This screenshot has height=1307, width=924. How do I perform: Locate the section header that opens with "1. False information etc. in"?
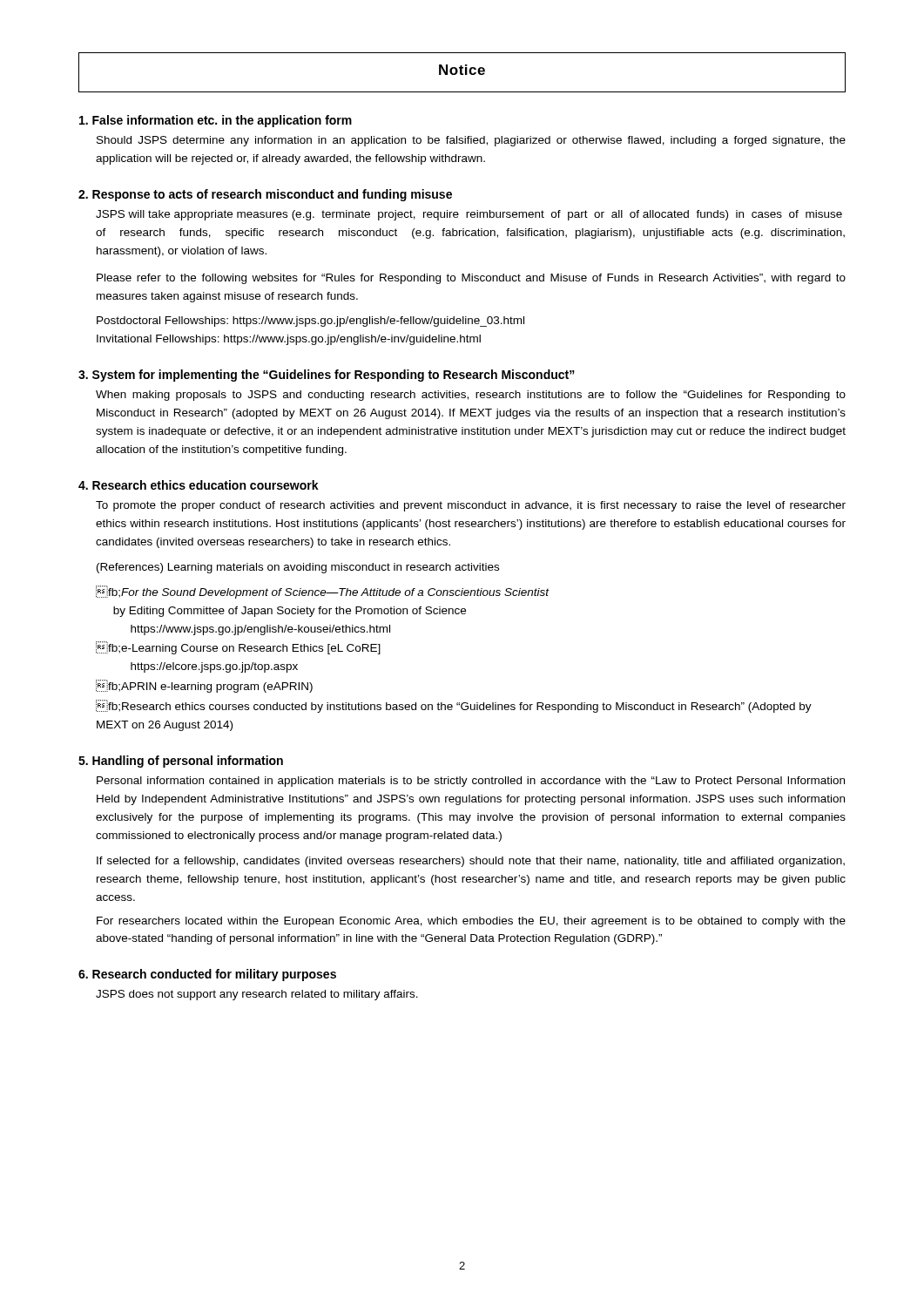point(216,121)
